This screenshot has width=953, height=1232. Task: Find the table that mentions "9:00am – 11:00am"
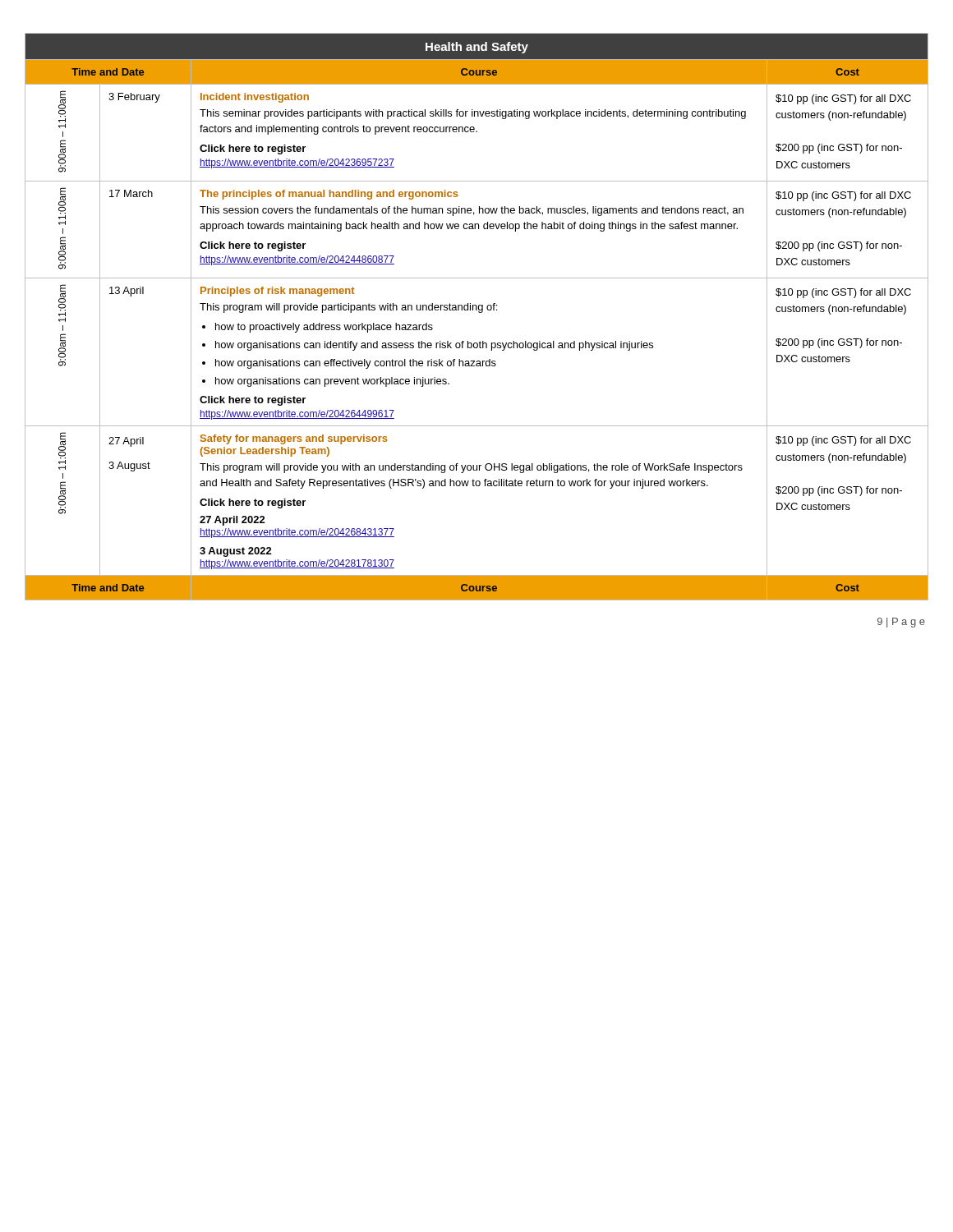point(476,317)
